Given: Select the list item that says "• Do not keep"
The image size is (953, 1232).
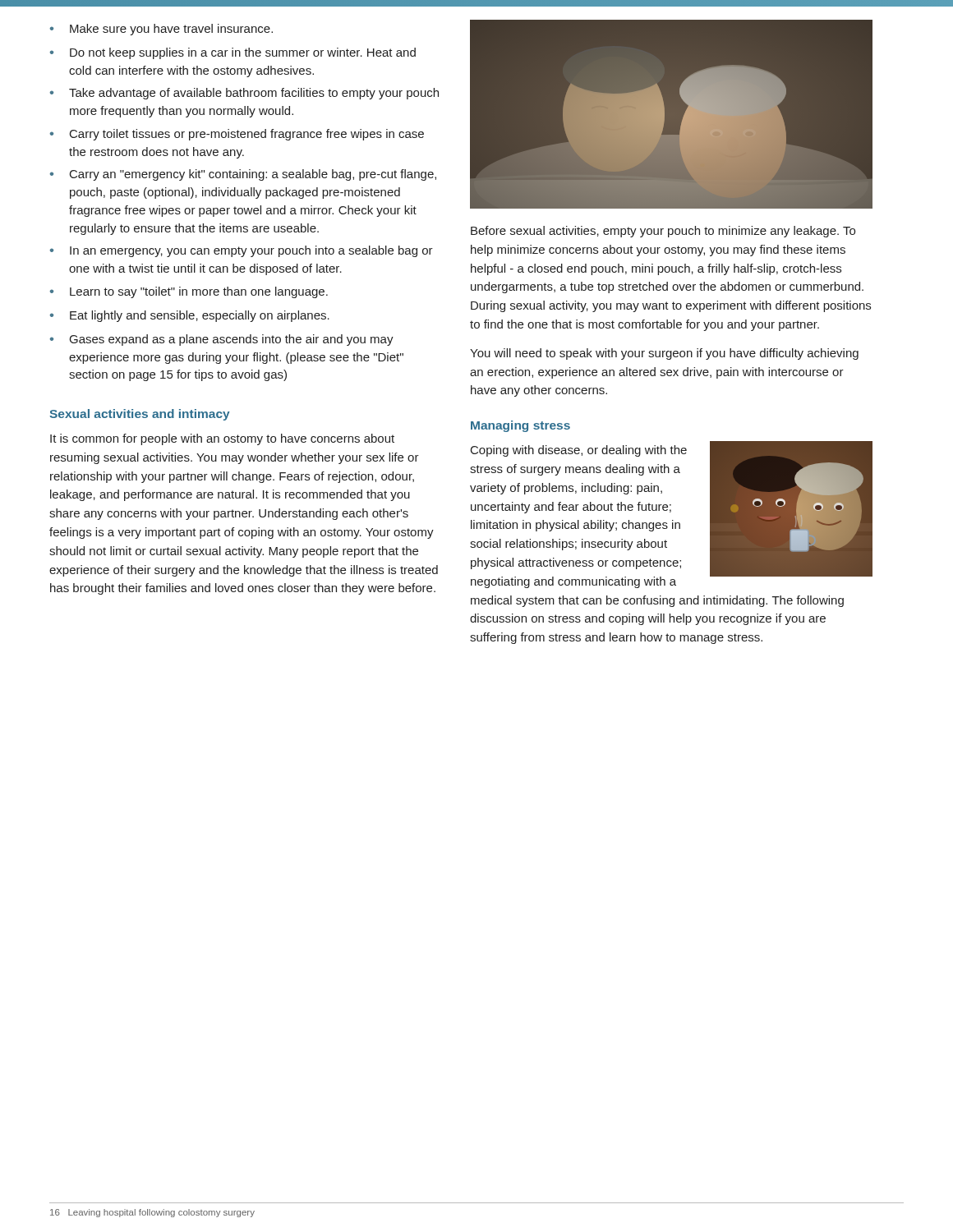Looking at the screenshot, I should point(245,61).
